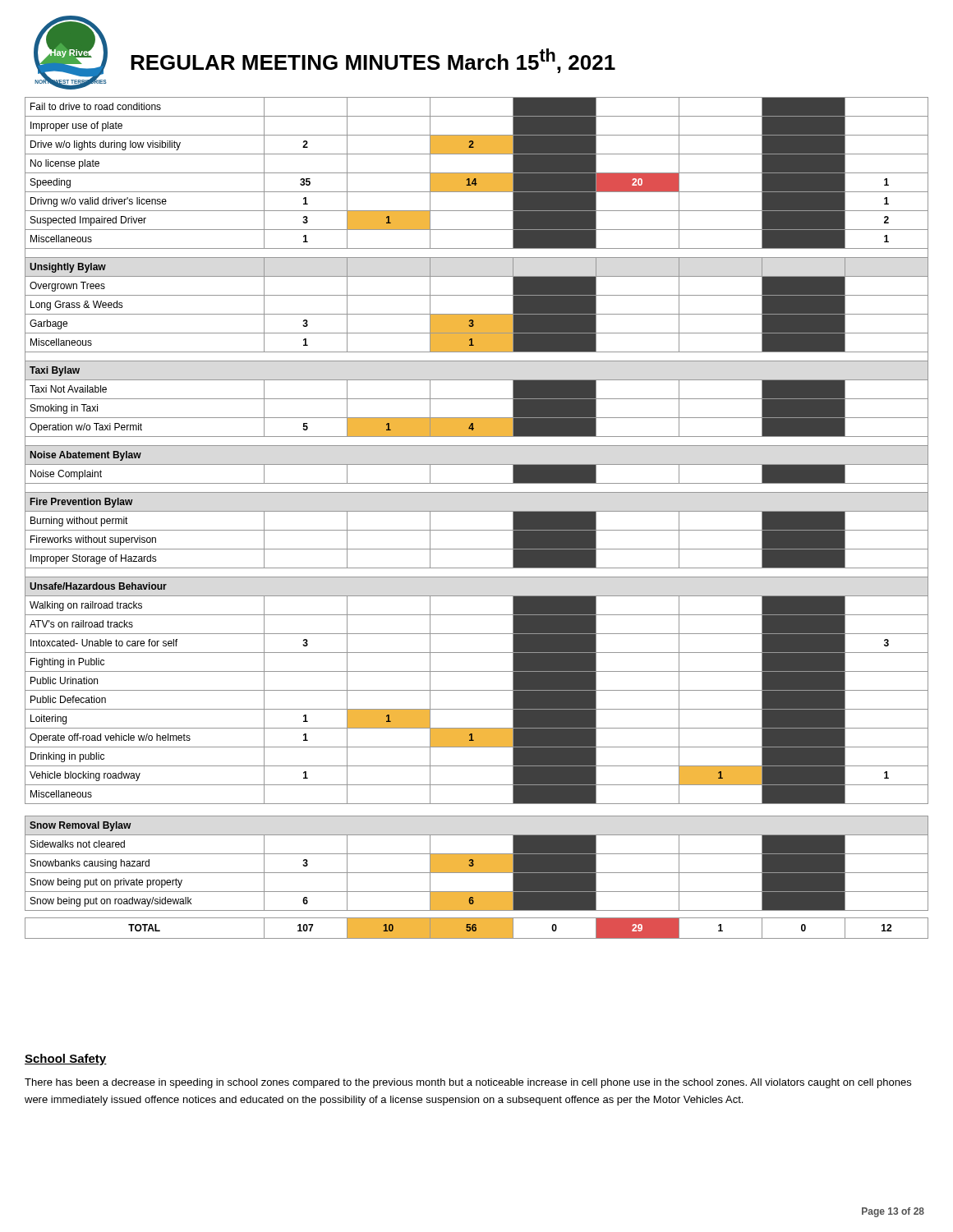Click the section header
The image size is (953, 1232).
65,1058
